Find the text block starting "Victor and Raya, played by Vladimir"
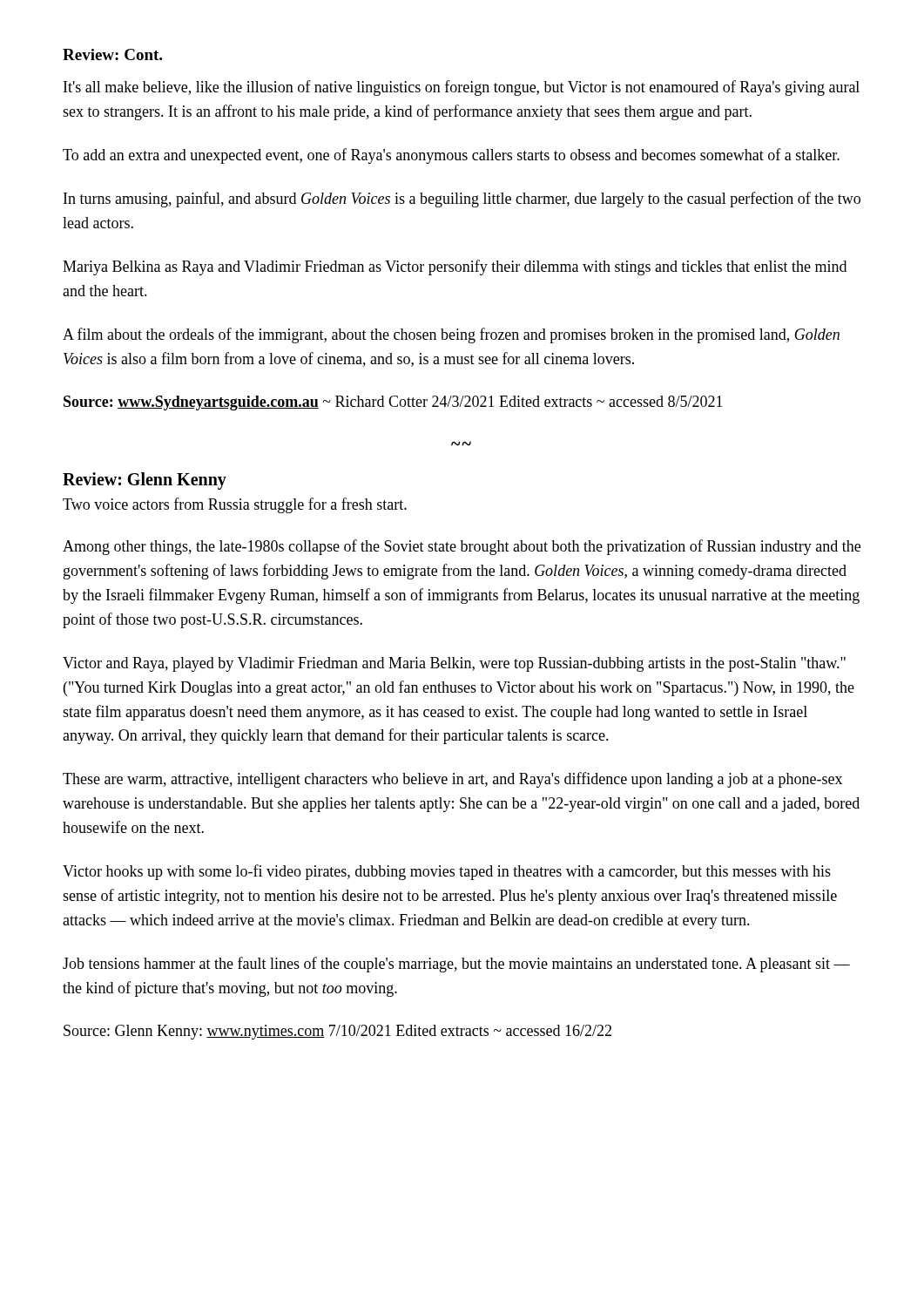924x1307 pixels. 462,700
